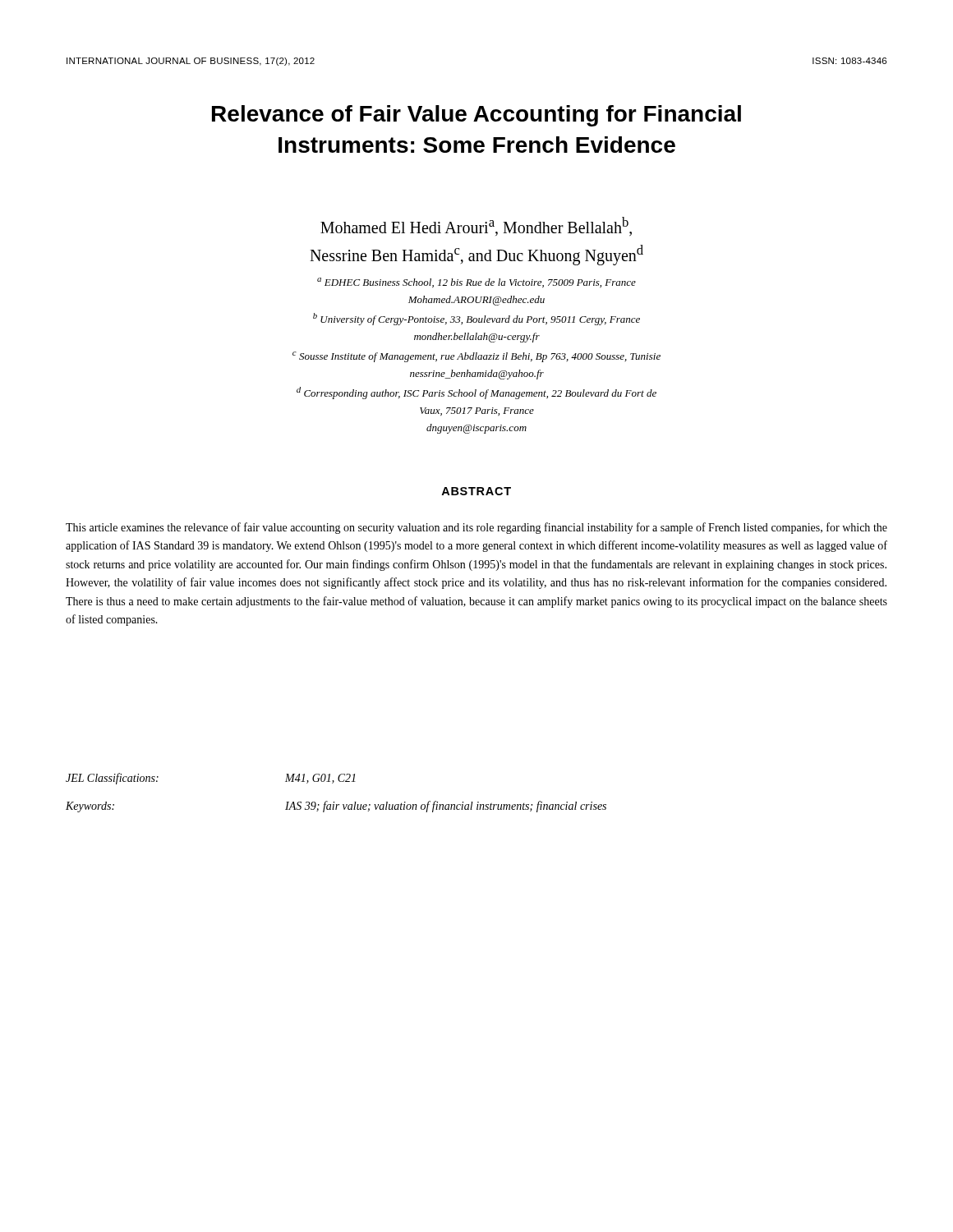Find the block starting "Mohamed El Hedi Arouria, Mondher Bellalahb,"
The height and width of the screenshot is (1232, 953).
[476, 324]
